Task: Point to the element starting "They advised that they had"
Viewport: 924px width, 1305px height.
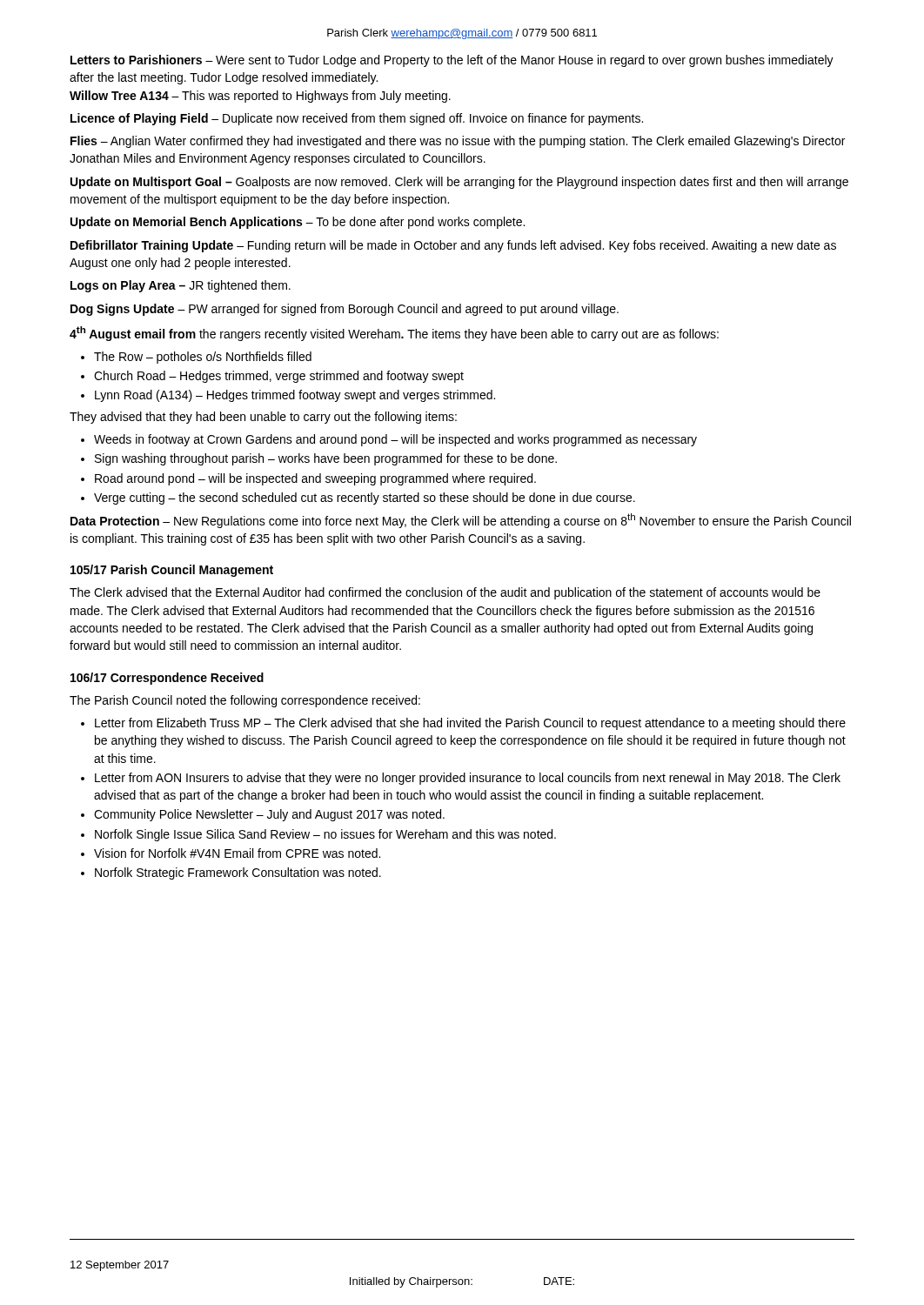Action: pos(462,417)
